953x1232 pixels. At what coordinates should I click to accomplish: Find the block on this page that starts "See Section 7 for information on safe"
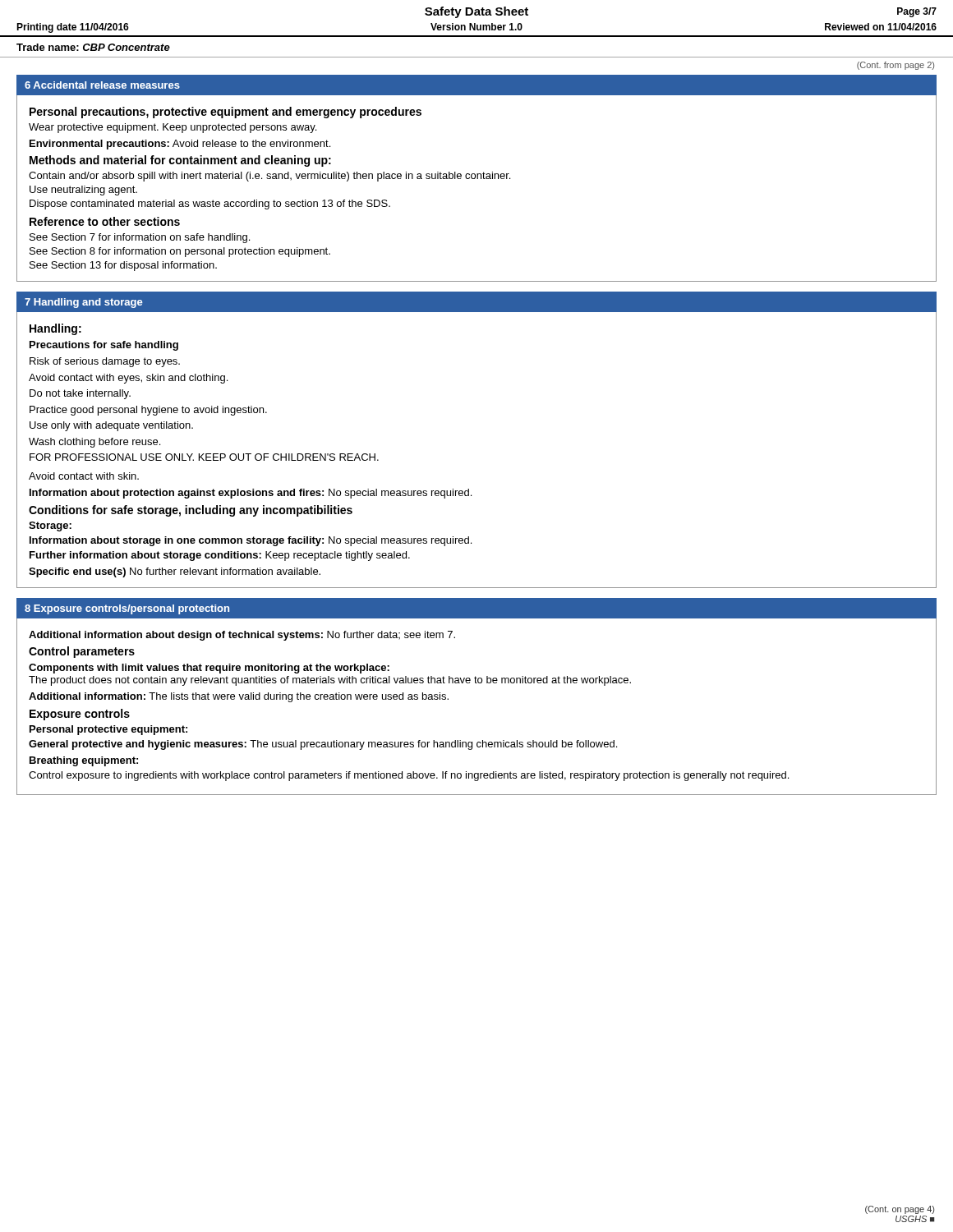(140, 237)
